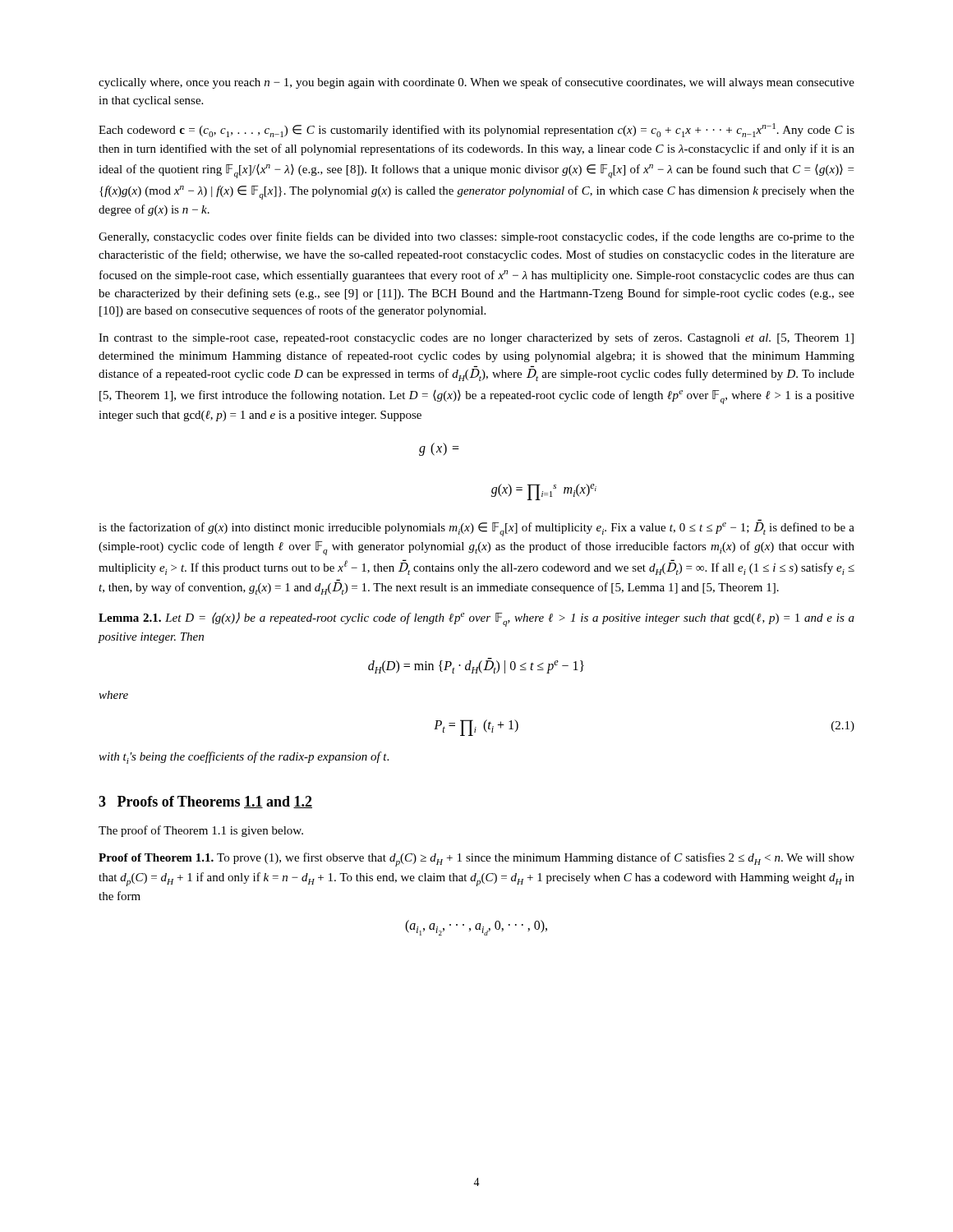Click where it says "3 Proofs of Theorems 1.1 and 1.2"
953x1232 pixels.
point(205,801)
